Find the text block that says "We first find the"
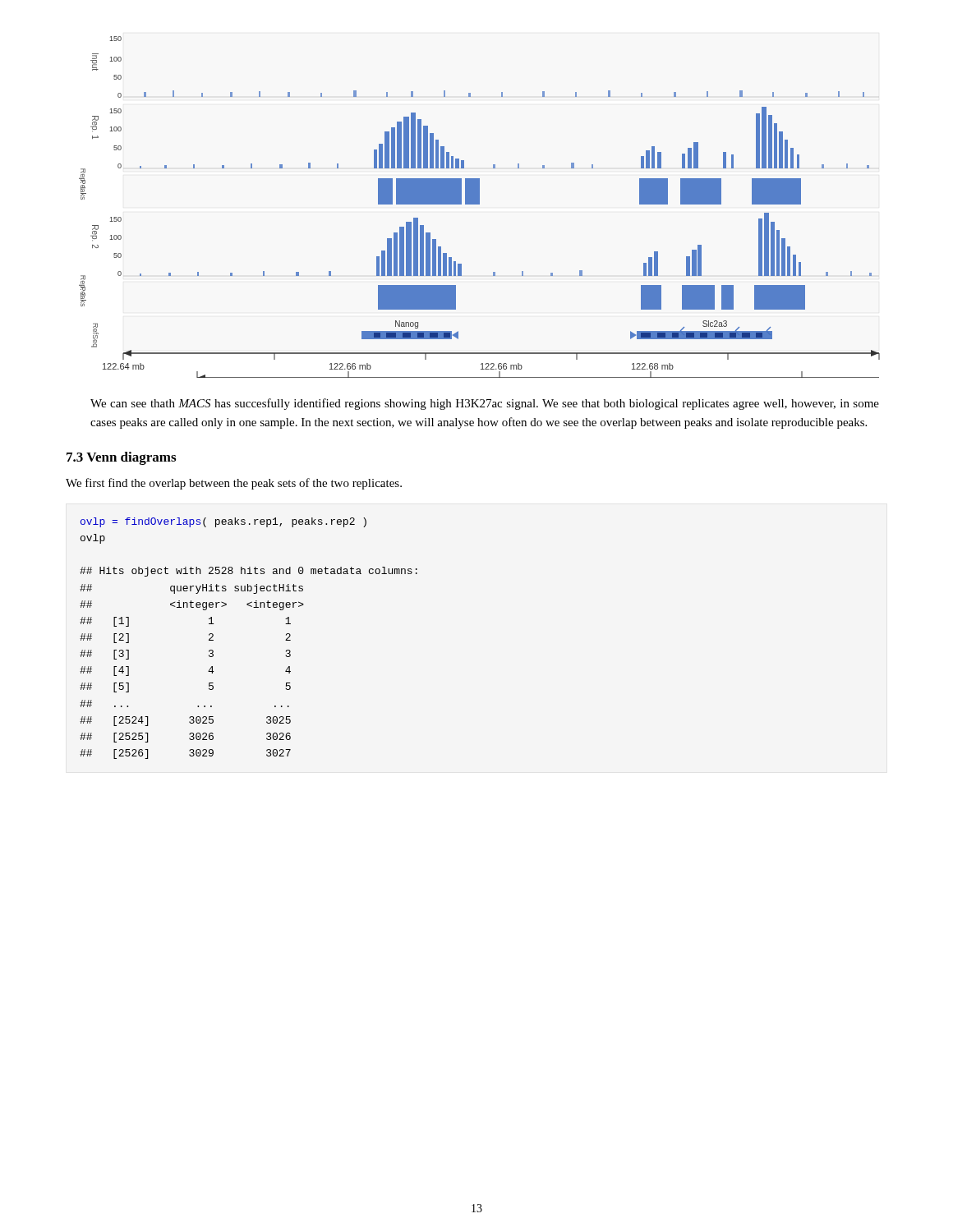This screenshot has width=953, height=1232. click(x=234, y=483)
